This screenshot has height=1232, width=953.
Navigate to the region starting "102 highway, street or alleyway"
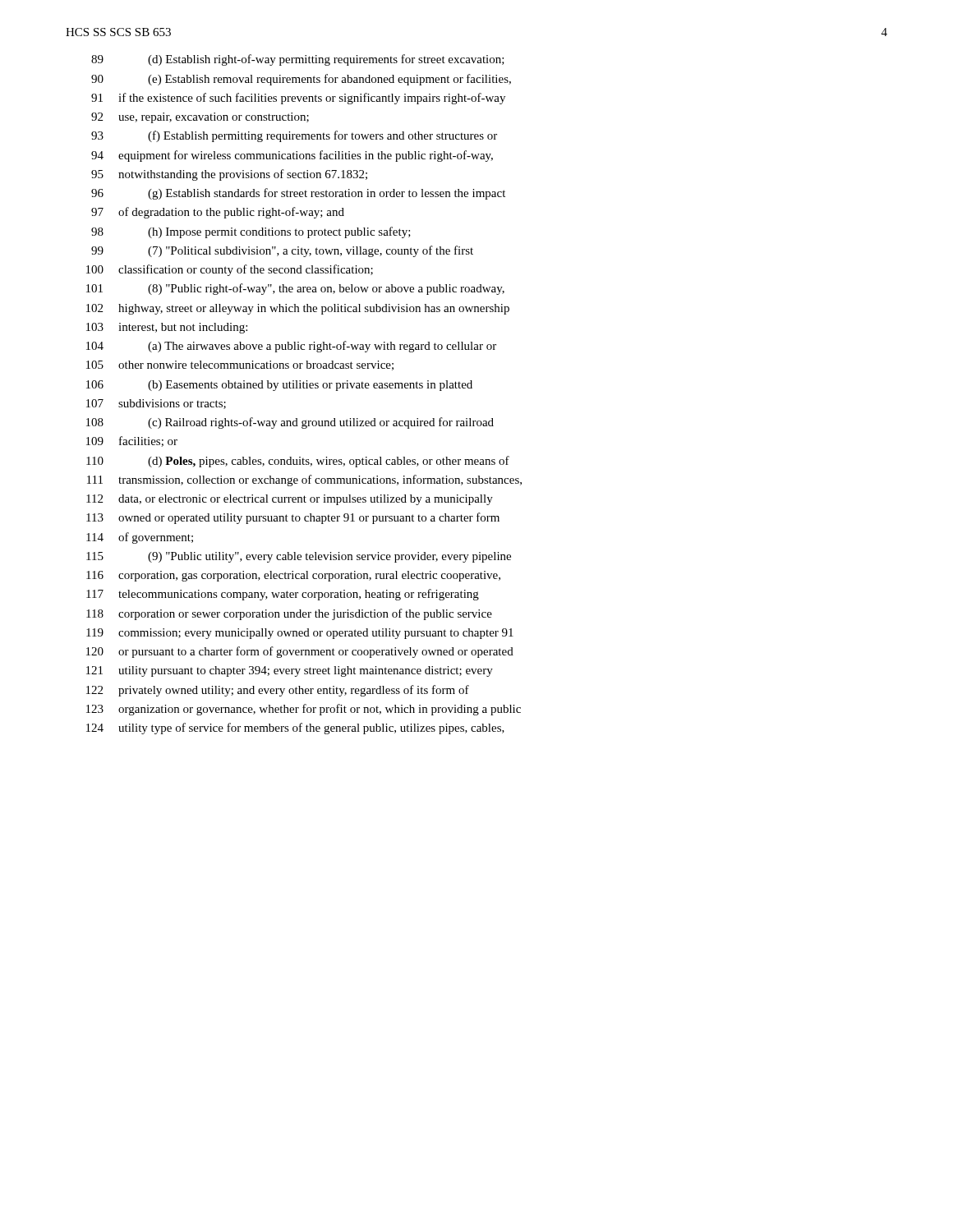pos(476,308)
